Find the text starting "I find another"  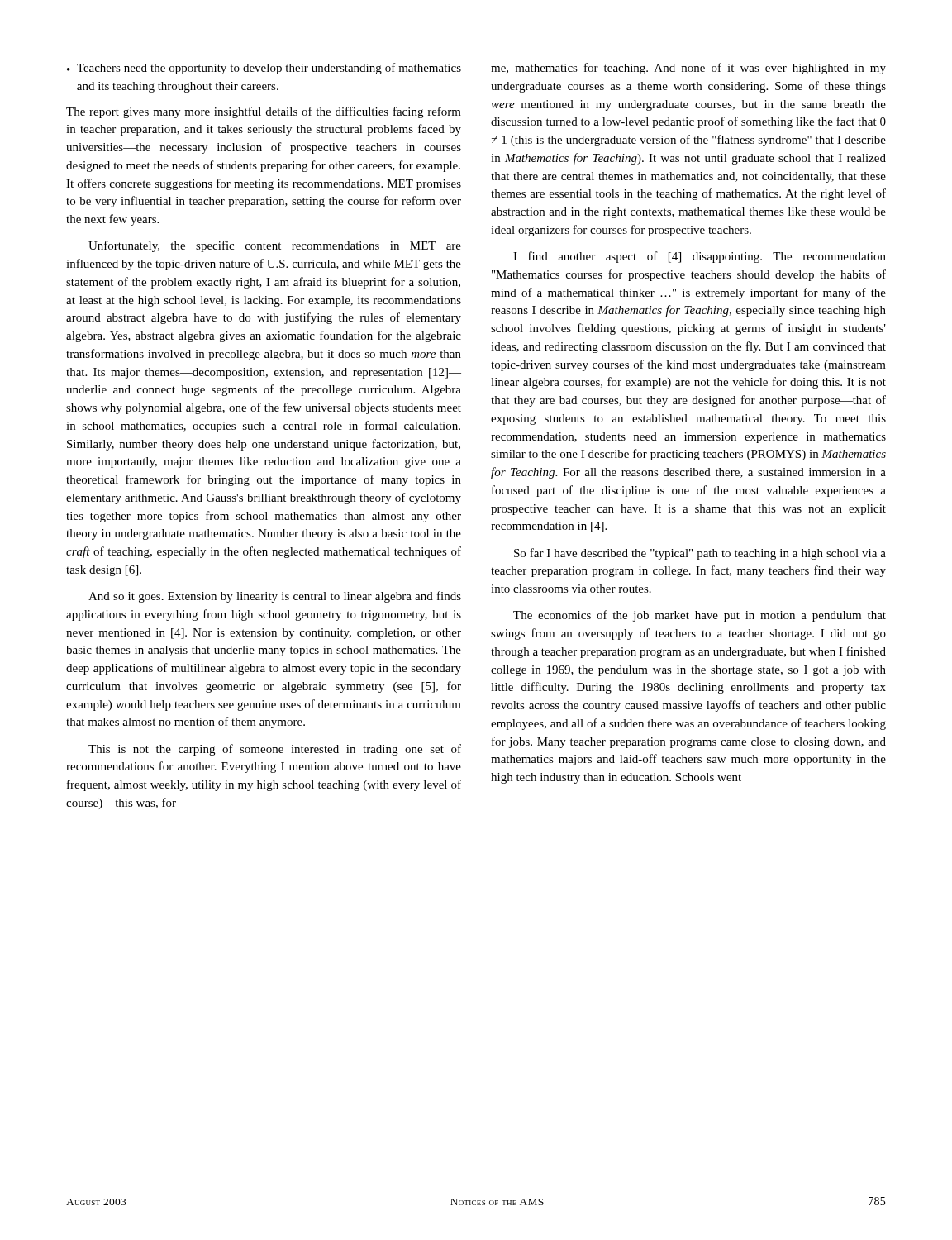[x=688, y=392]
